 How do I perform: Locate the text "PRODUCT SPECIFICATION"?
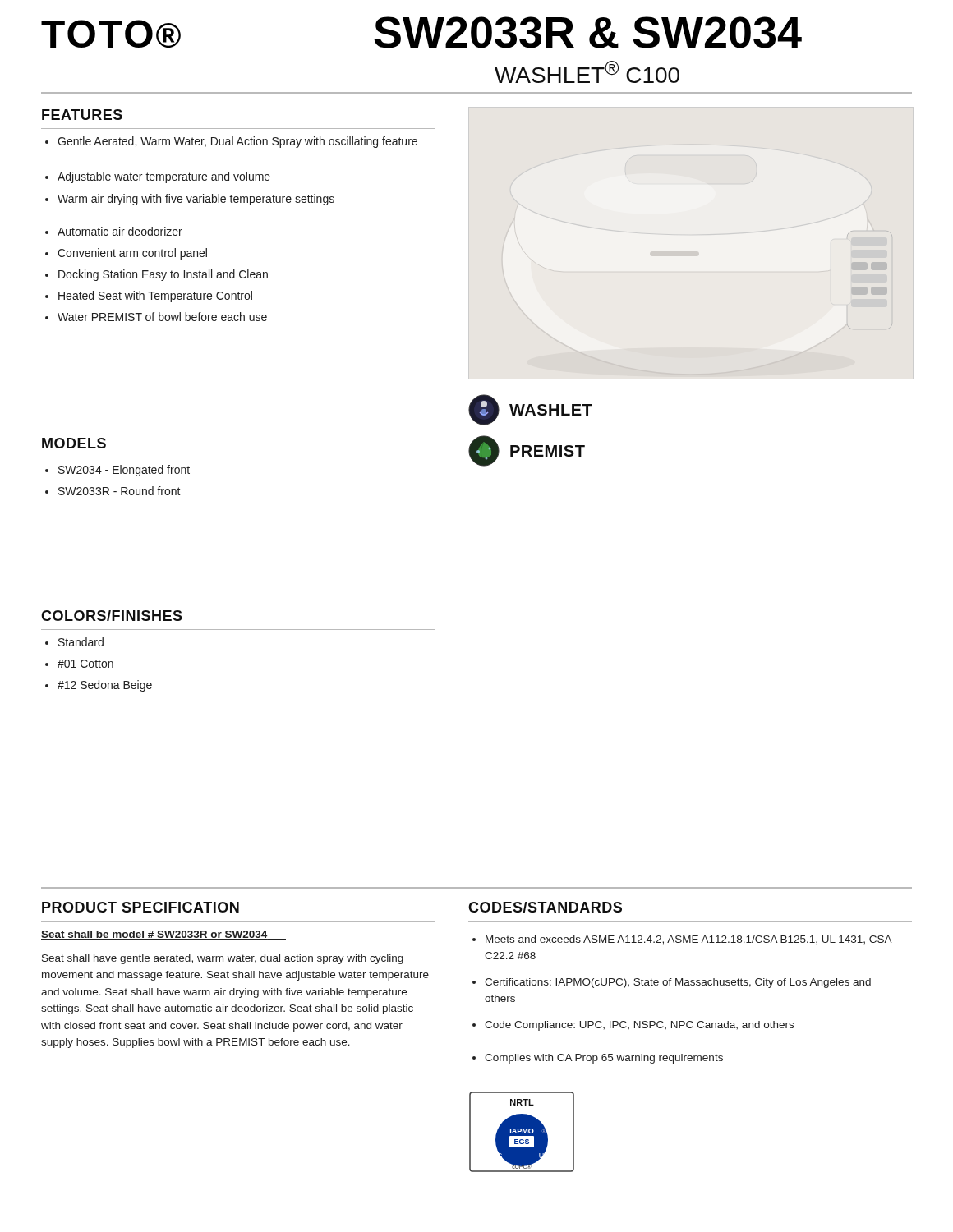(x=141, y=908)
